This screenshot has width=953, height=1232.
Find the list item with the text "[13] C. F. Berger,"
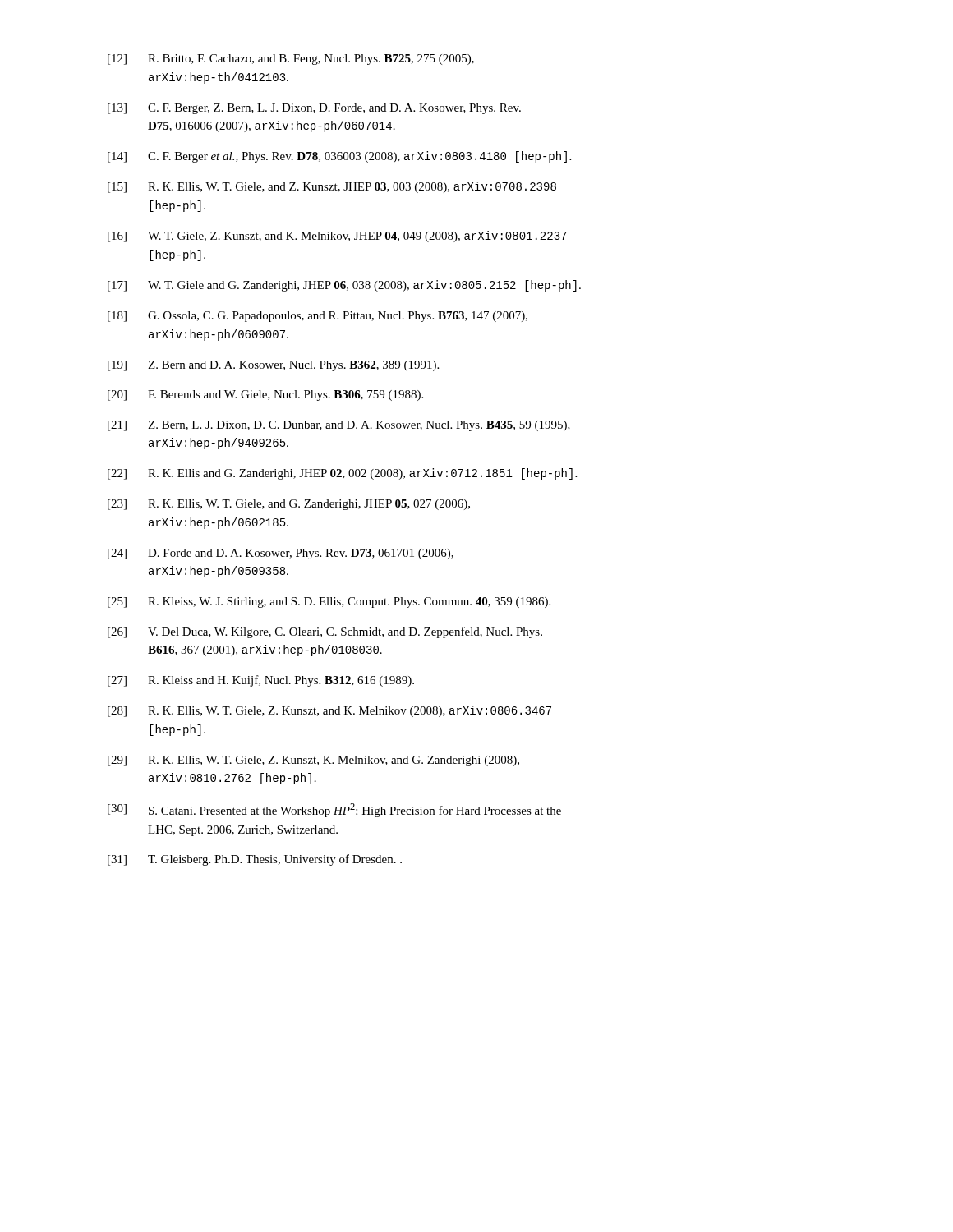pyautogui.click(x=476, y=117)
